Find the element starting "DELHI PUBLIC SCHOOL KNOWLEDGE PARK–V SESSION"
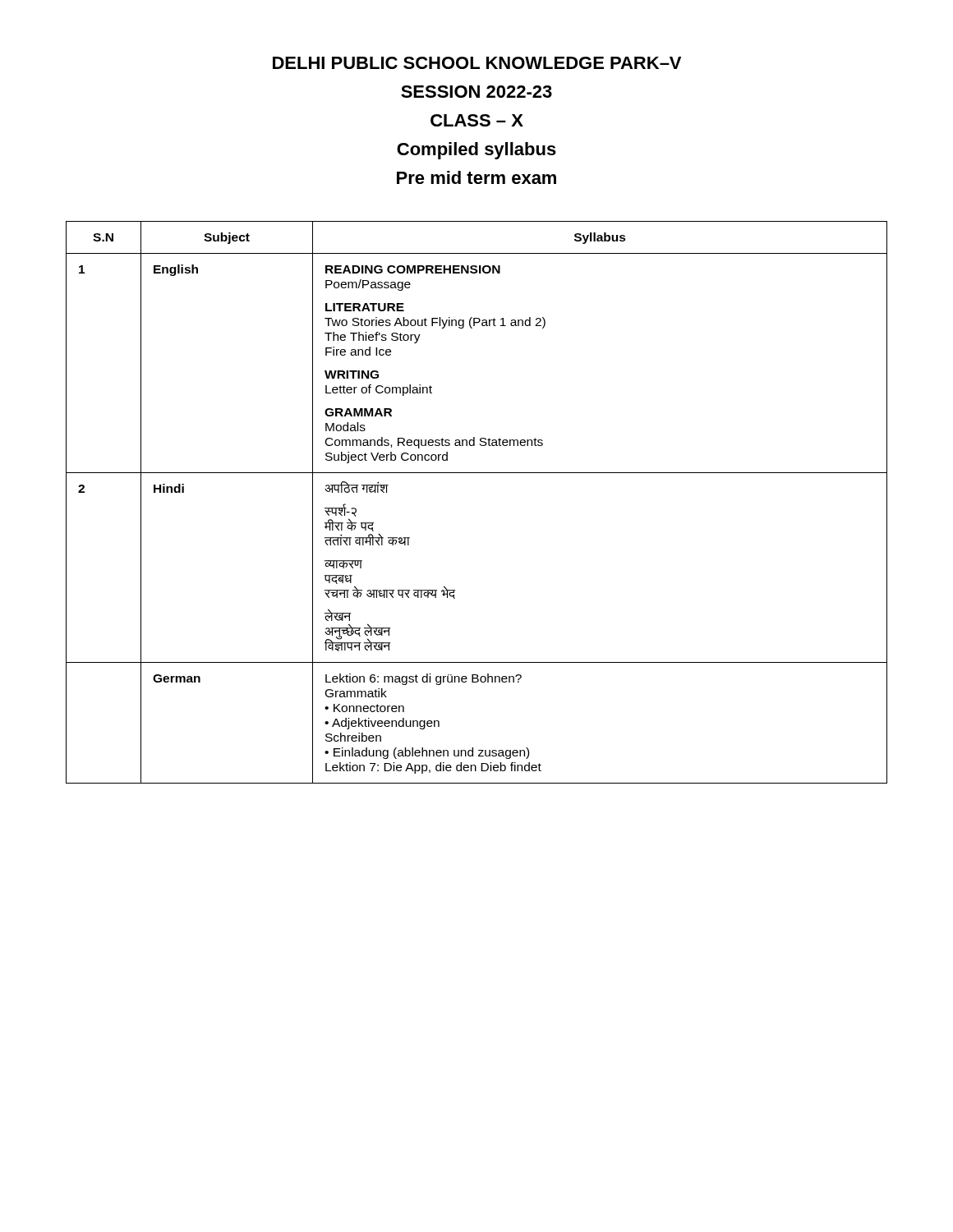Viewport: 953px width, 1232px height. 476,120
